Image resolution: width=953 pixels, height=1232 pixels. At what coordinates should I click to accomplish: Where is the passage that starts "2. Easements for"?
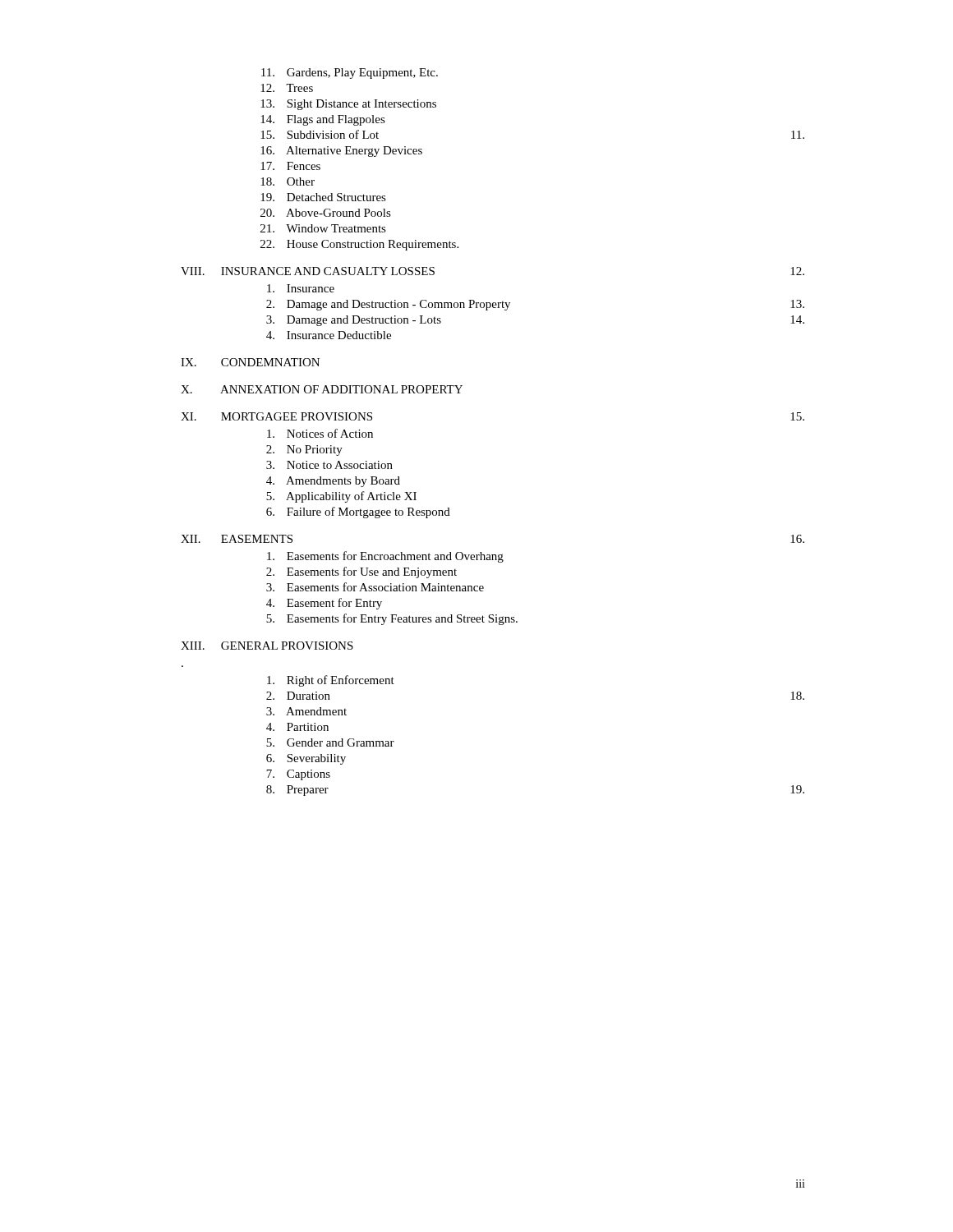(x=499, y=572)
